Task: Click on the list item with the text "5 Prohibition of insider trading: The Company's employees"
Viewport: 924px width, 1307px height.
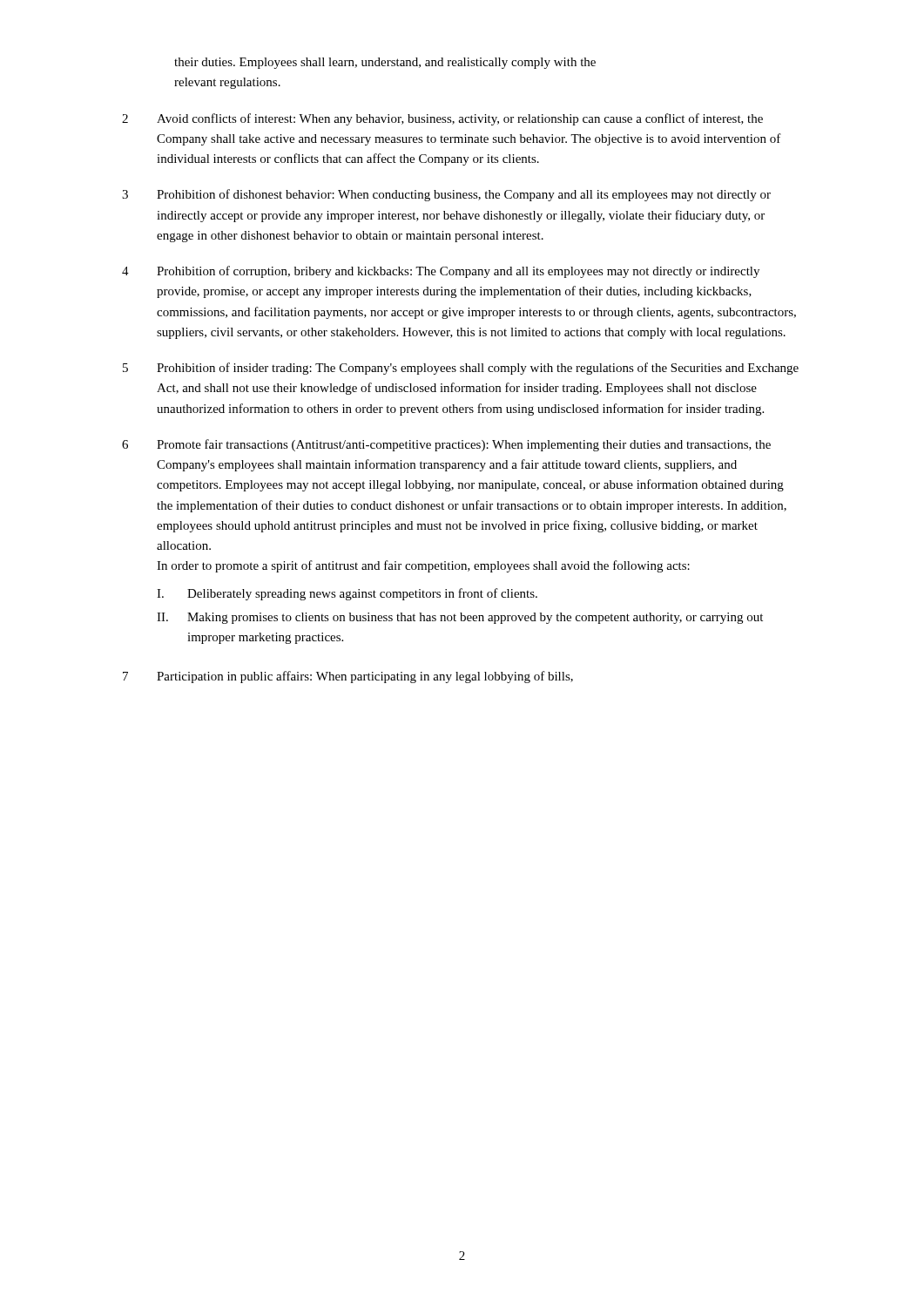Action: 462,389
